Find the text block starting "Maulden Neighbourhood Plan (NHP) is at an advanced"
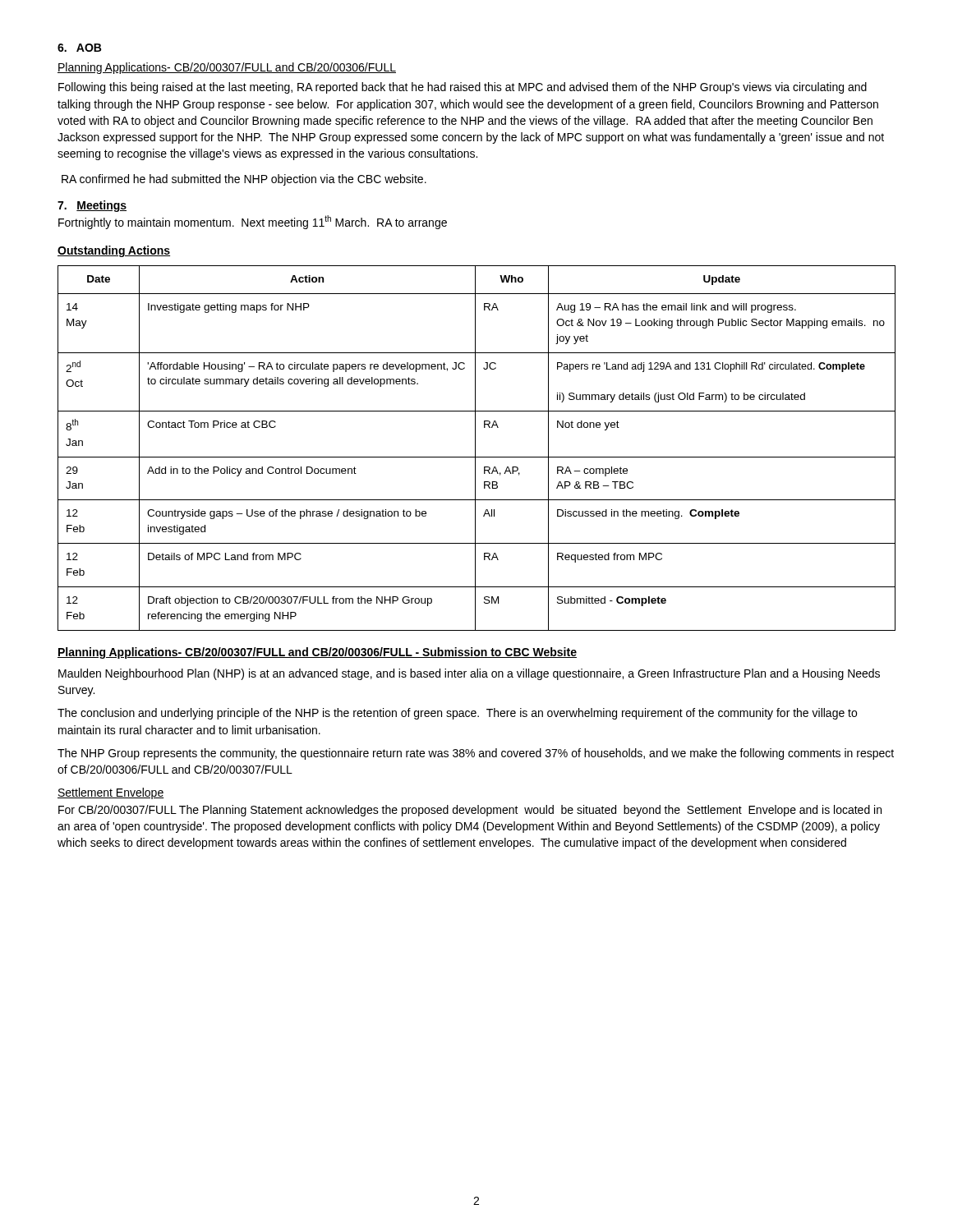The width and height of the screenshot is (953, 1232). tap(476, 682)
